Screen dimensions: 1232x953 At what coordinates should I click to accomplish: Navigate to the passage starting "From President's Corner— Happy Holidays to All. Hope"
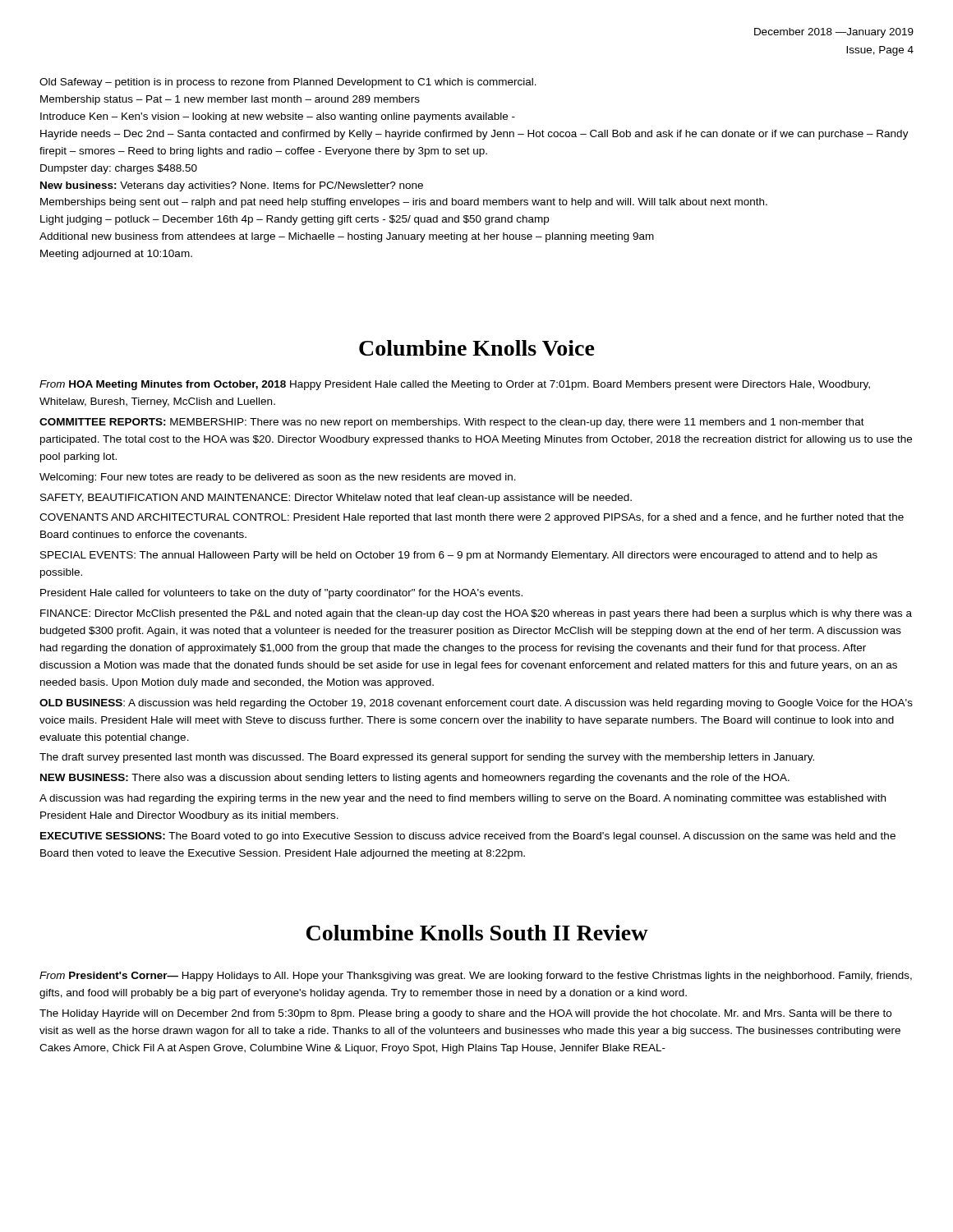click(476, 1012)
